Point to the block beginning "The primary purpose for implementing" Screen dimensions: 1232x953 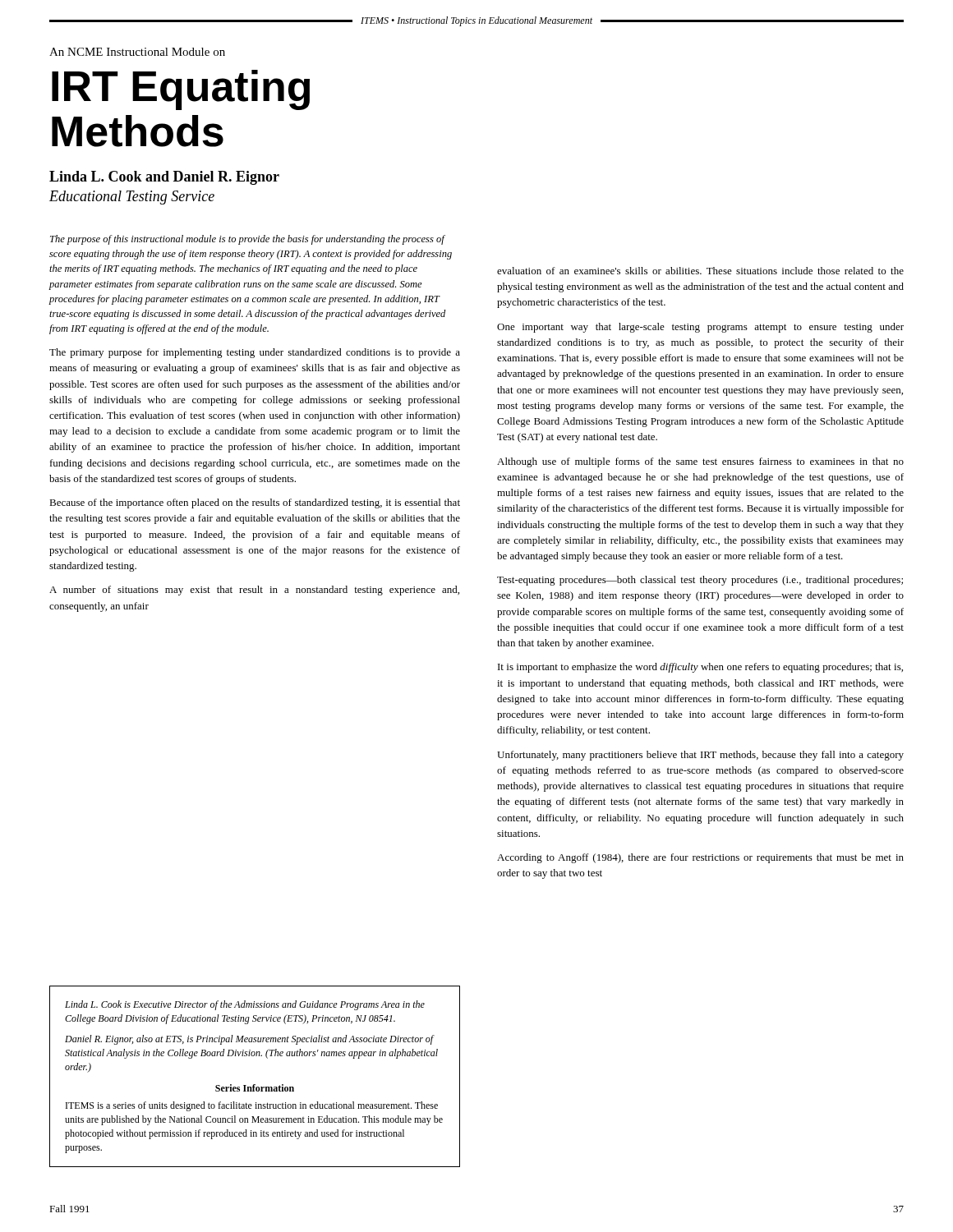click(255, 415)
